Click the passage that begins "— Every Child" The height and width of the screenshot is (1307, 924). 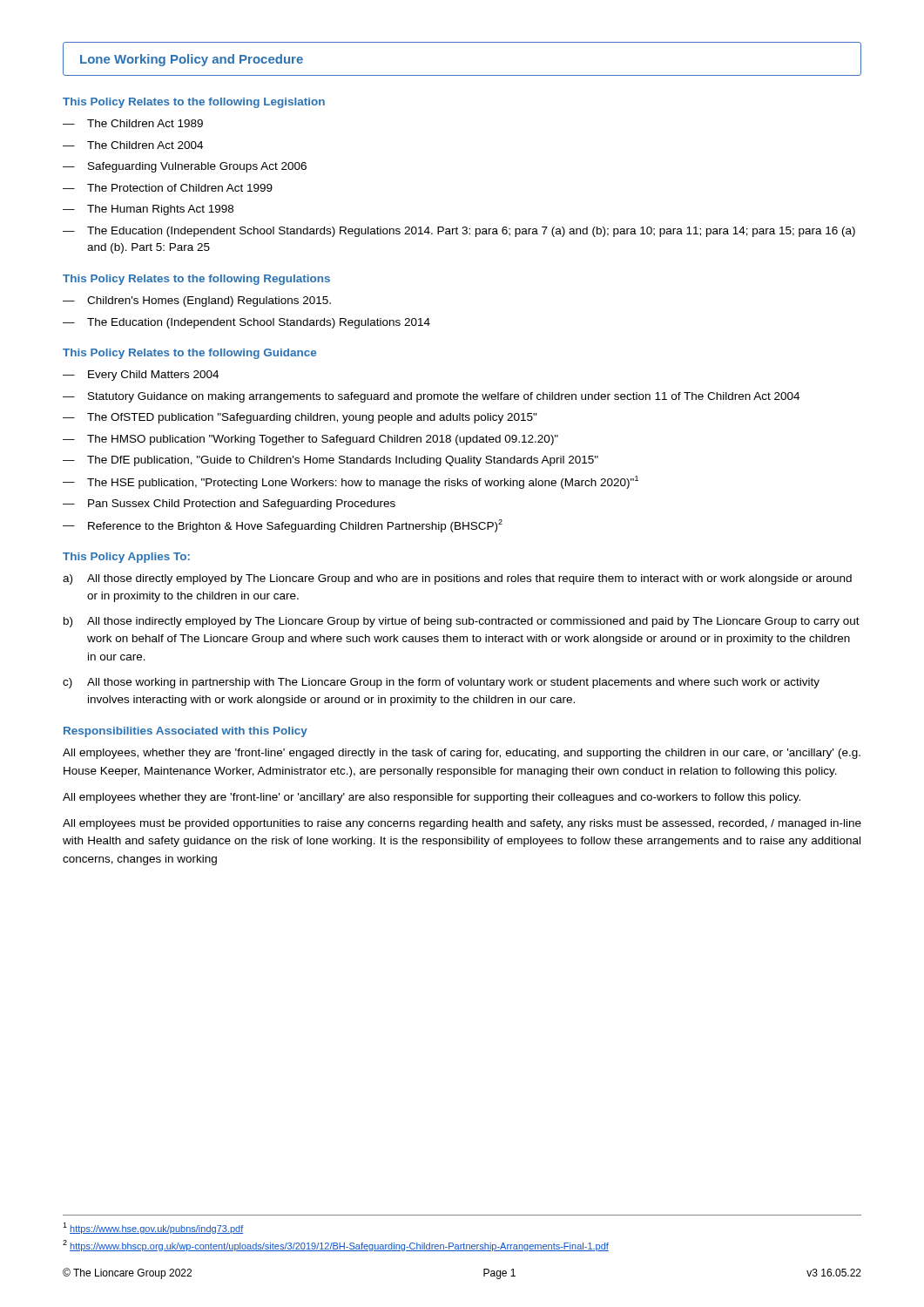click(x=141, y=376)
